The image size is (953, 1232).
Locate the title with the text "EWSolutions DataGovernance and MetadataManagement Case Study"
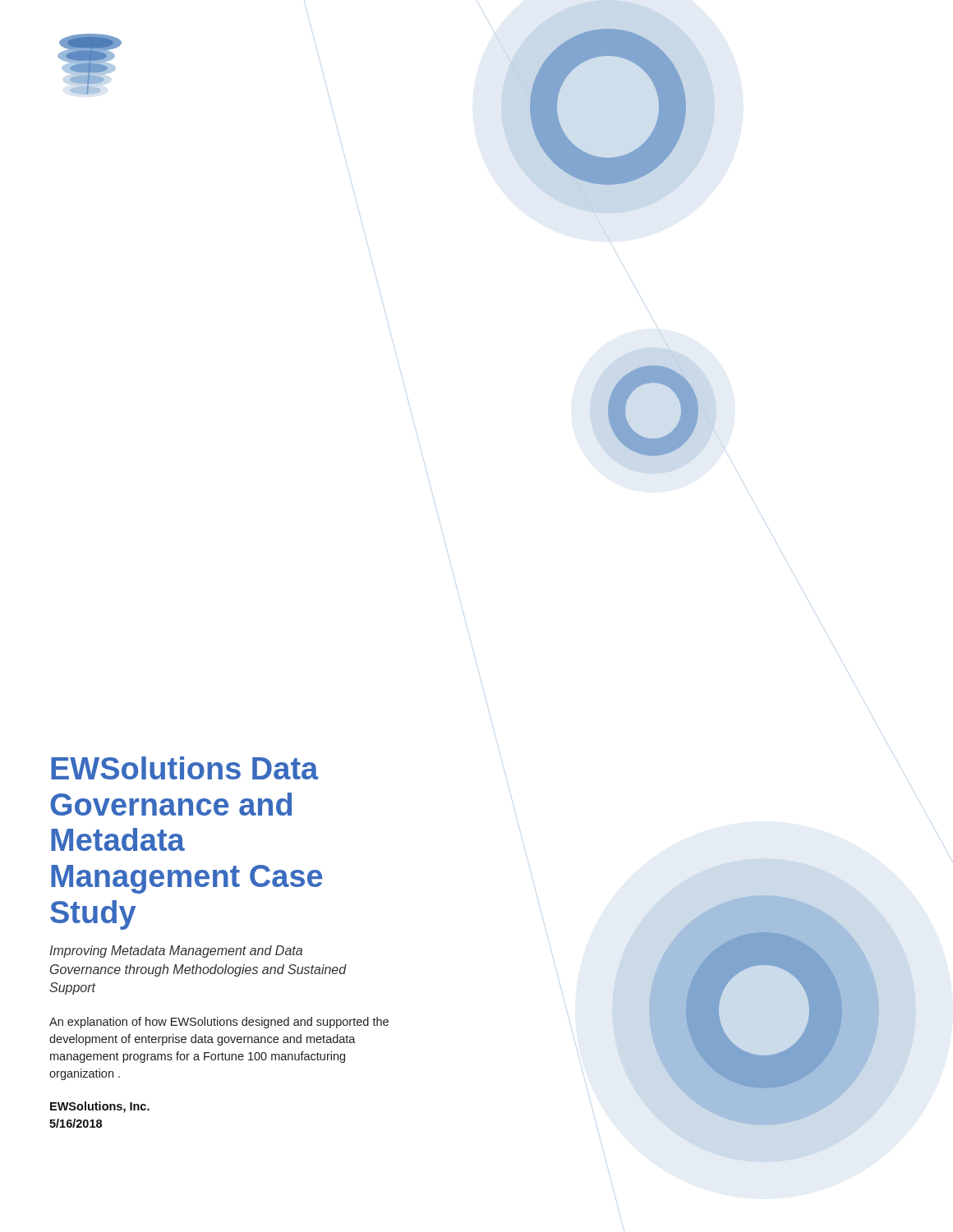click(186, 840)
